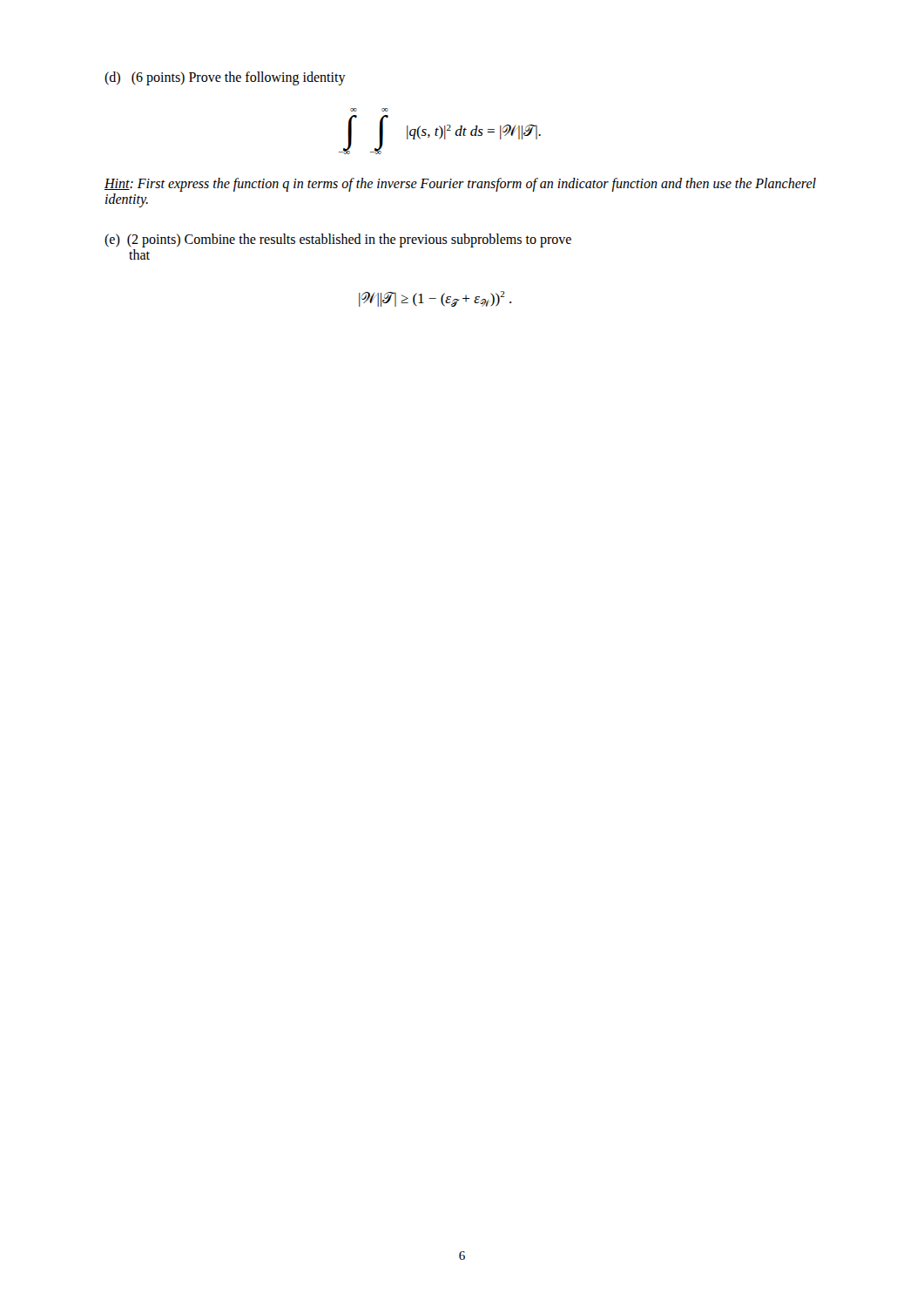Click on the list item that reads "(e) (2 points) Combine"

[x=338, y=247]
